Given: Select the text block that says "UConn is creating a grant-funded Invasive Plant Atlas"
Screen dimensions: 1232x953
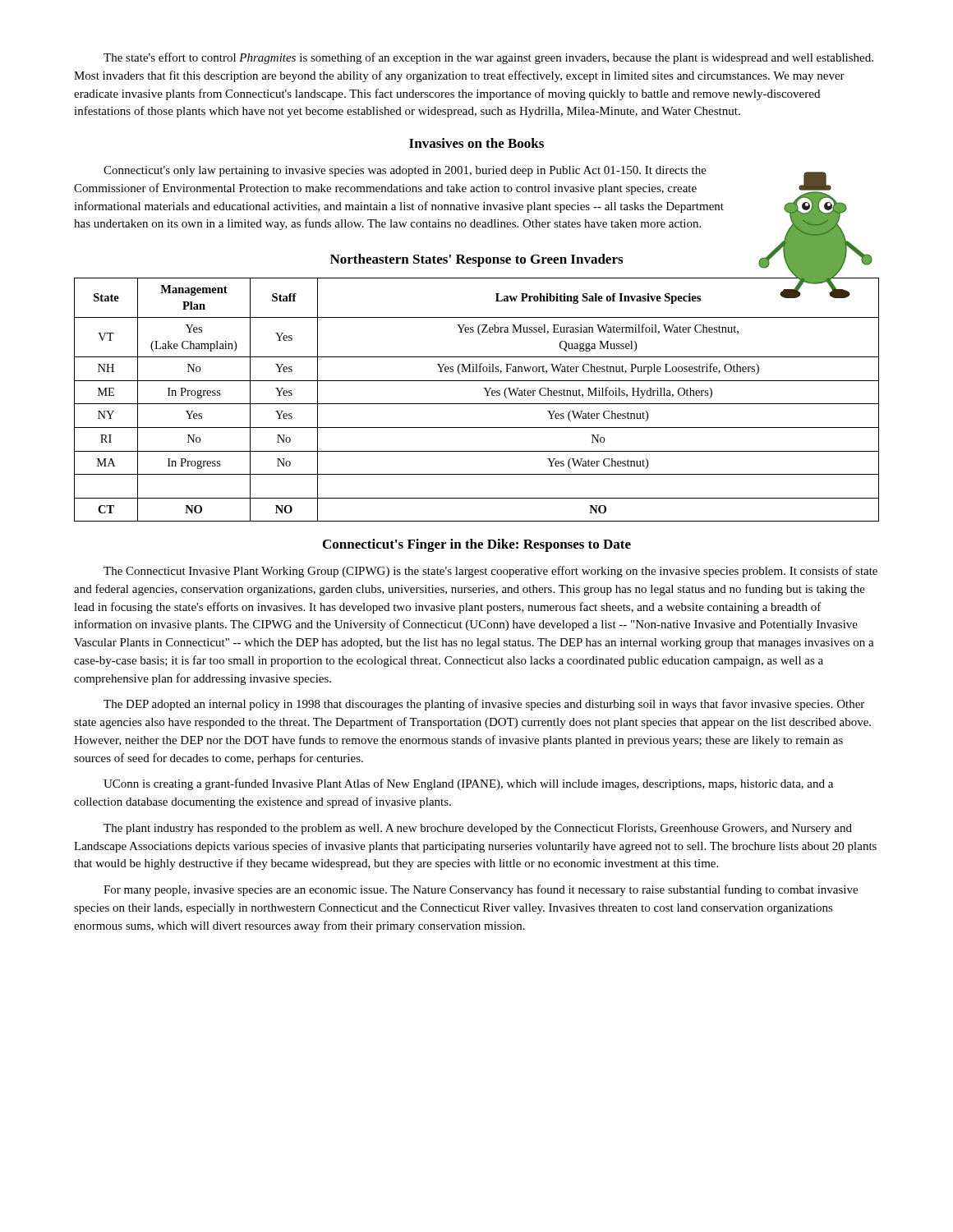Looking at the screenshot, I should (x=476, y=794).
